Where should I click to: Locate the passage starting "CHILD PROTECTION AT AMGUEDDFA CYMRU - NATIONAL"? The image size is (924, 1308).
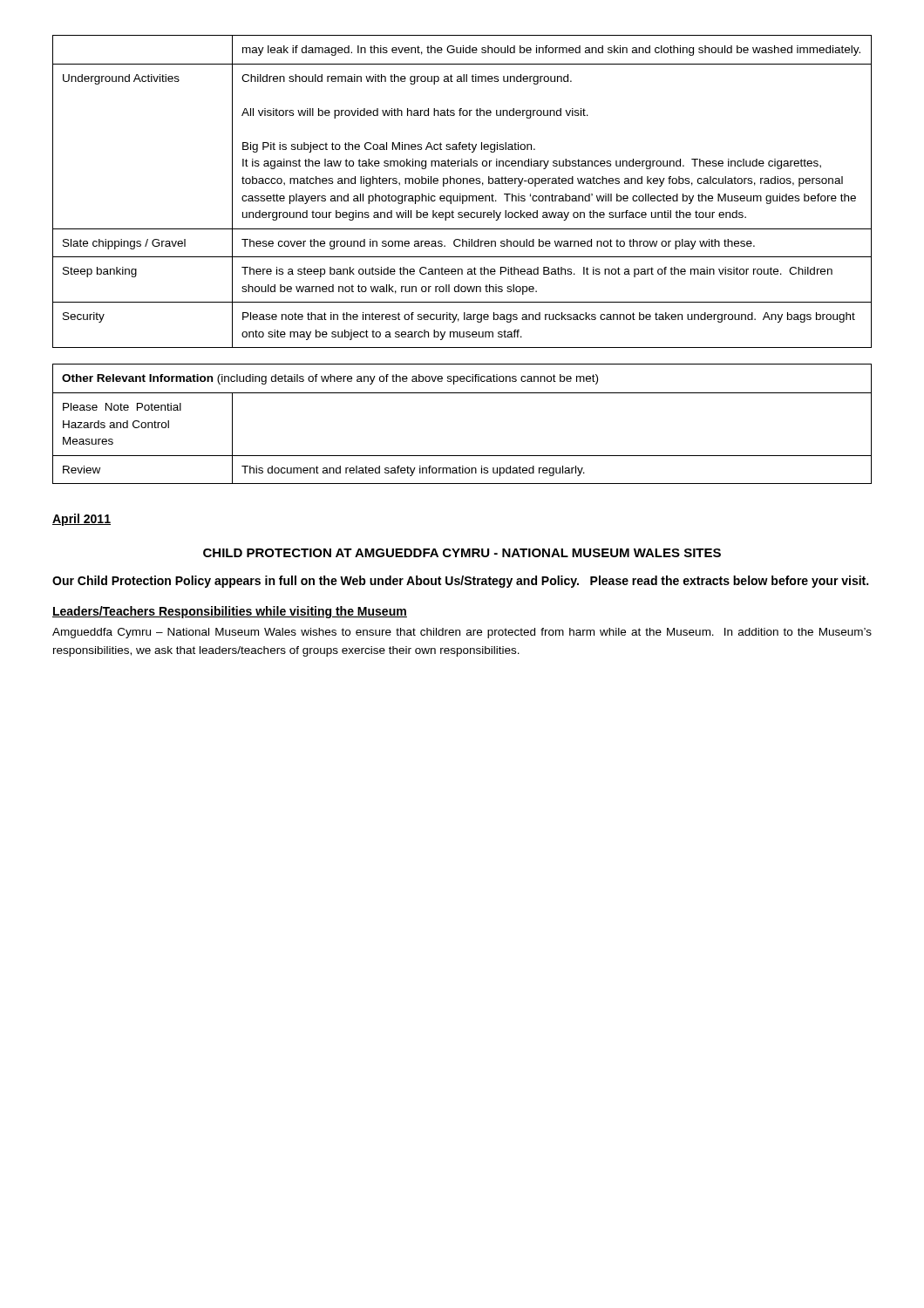coord(462,553)
